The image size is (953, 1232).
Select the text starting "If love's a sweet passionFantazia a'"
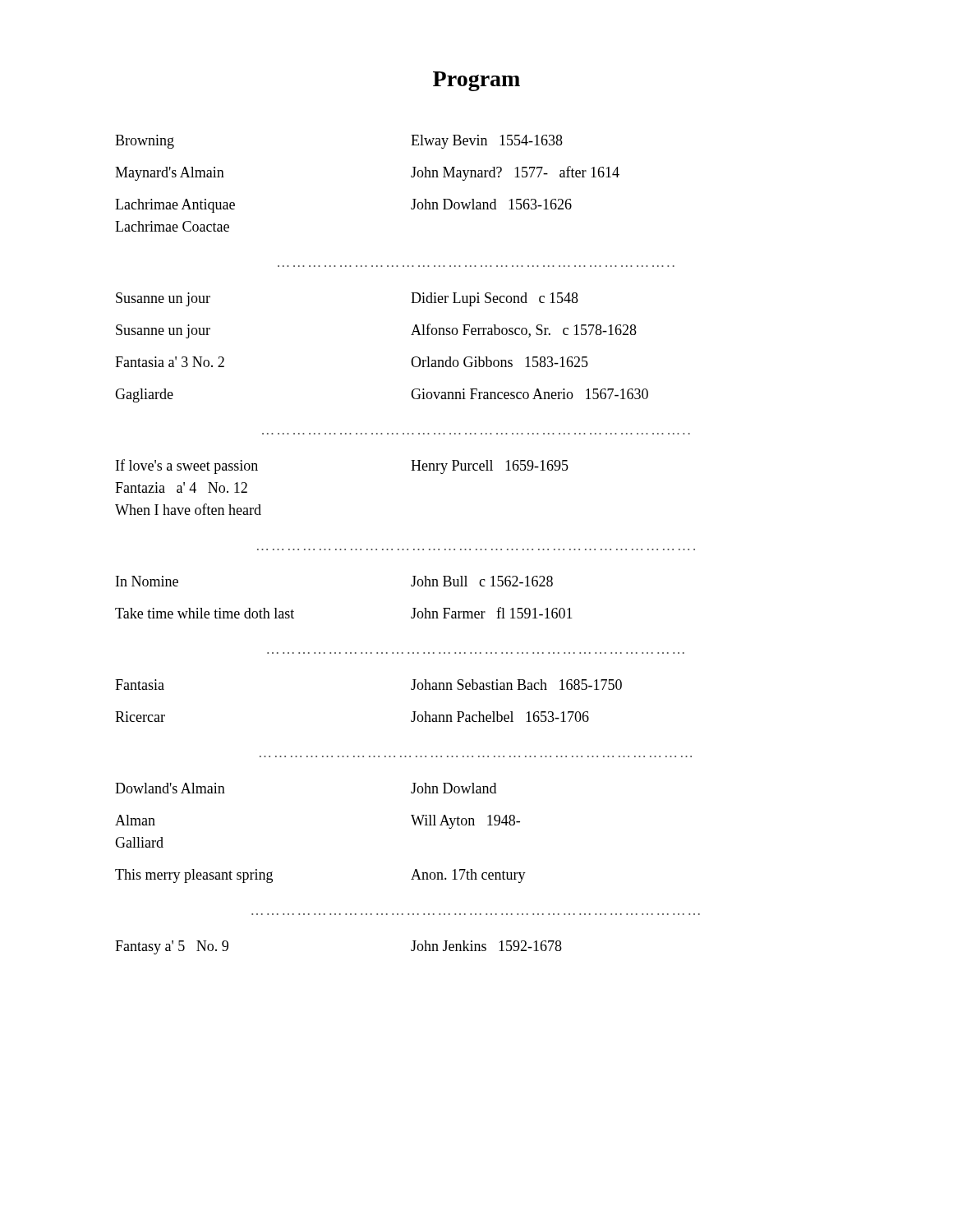coord(191,466)
